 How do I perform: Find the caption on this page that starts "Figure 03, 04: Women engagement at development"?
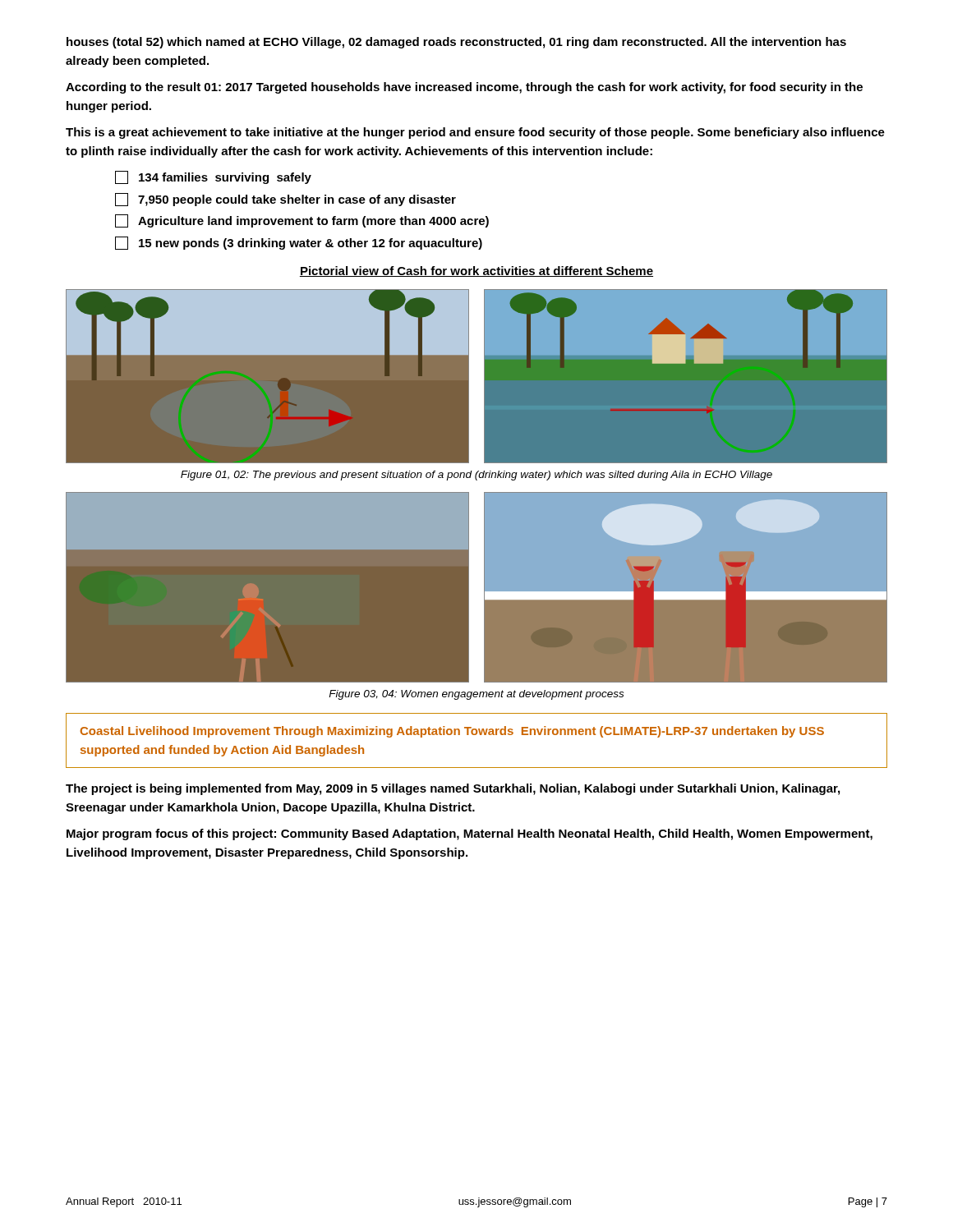click(476, 694)
